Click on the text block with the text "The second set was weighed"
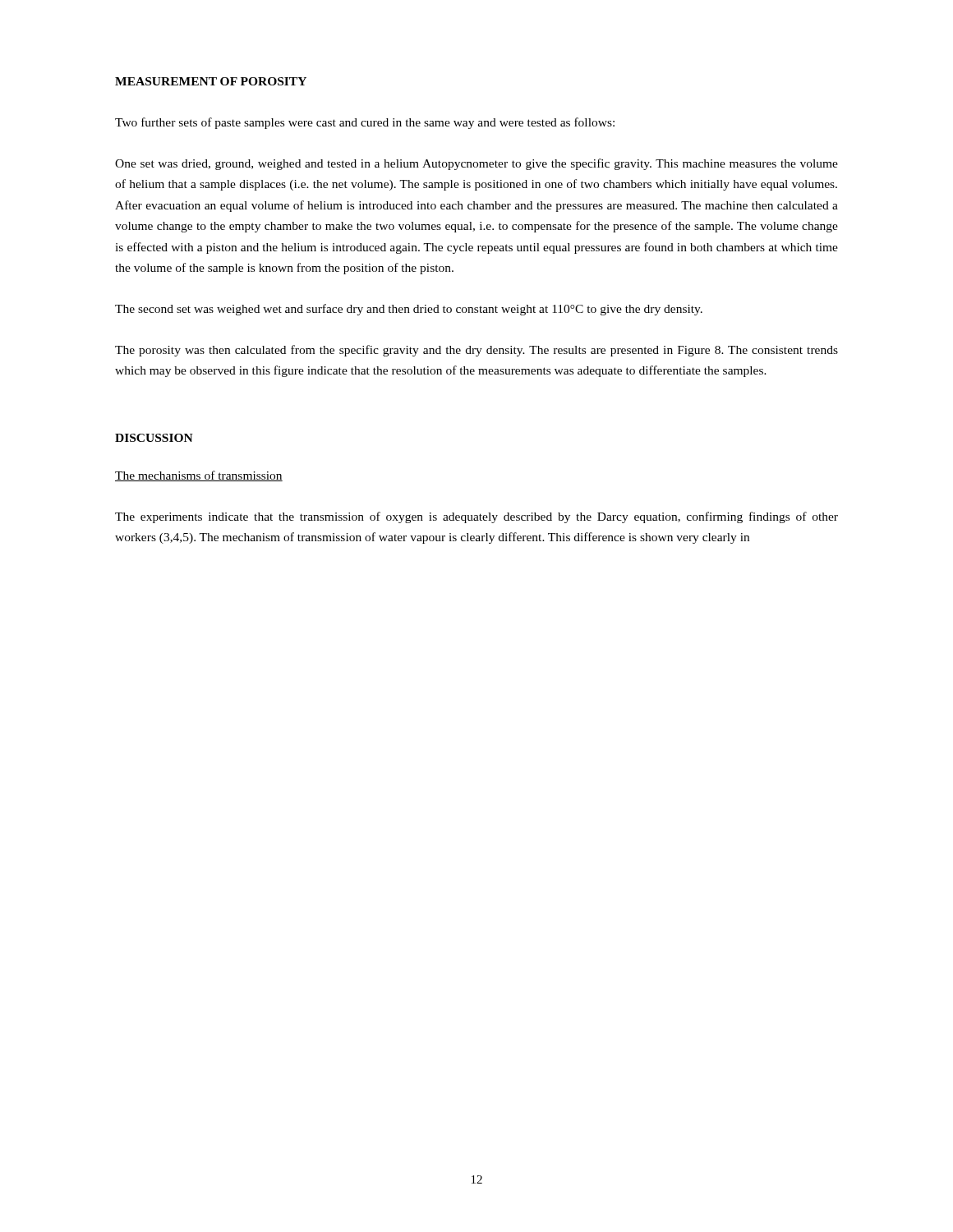The width and height of the screenshot is (953, 1232). coord(409,308)
